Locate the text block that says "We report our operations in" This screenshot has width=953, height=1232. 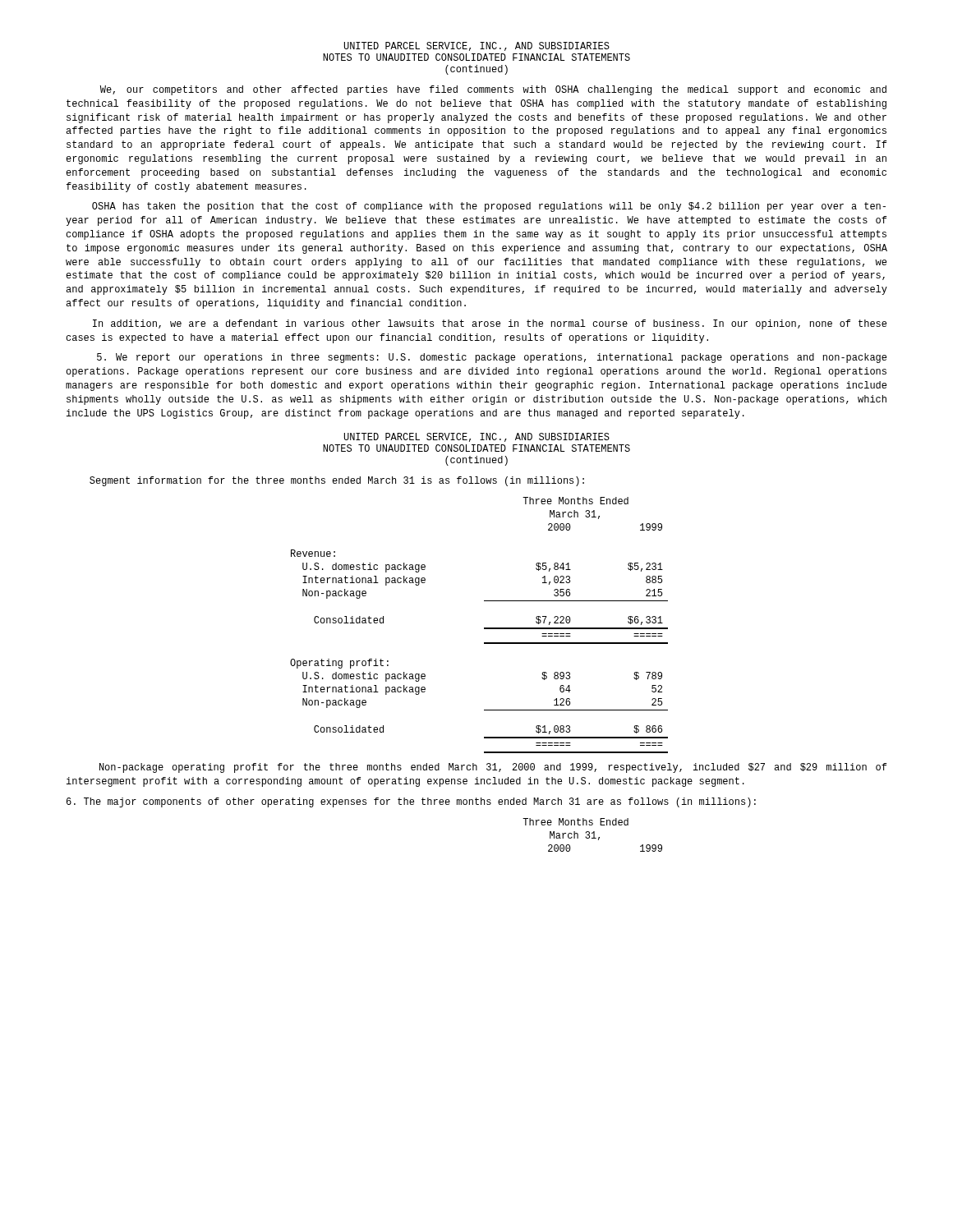pyautogui.click(x=476, y=386)
